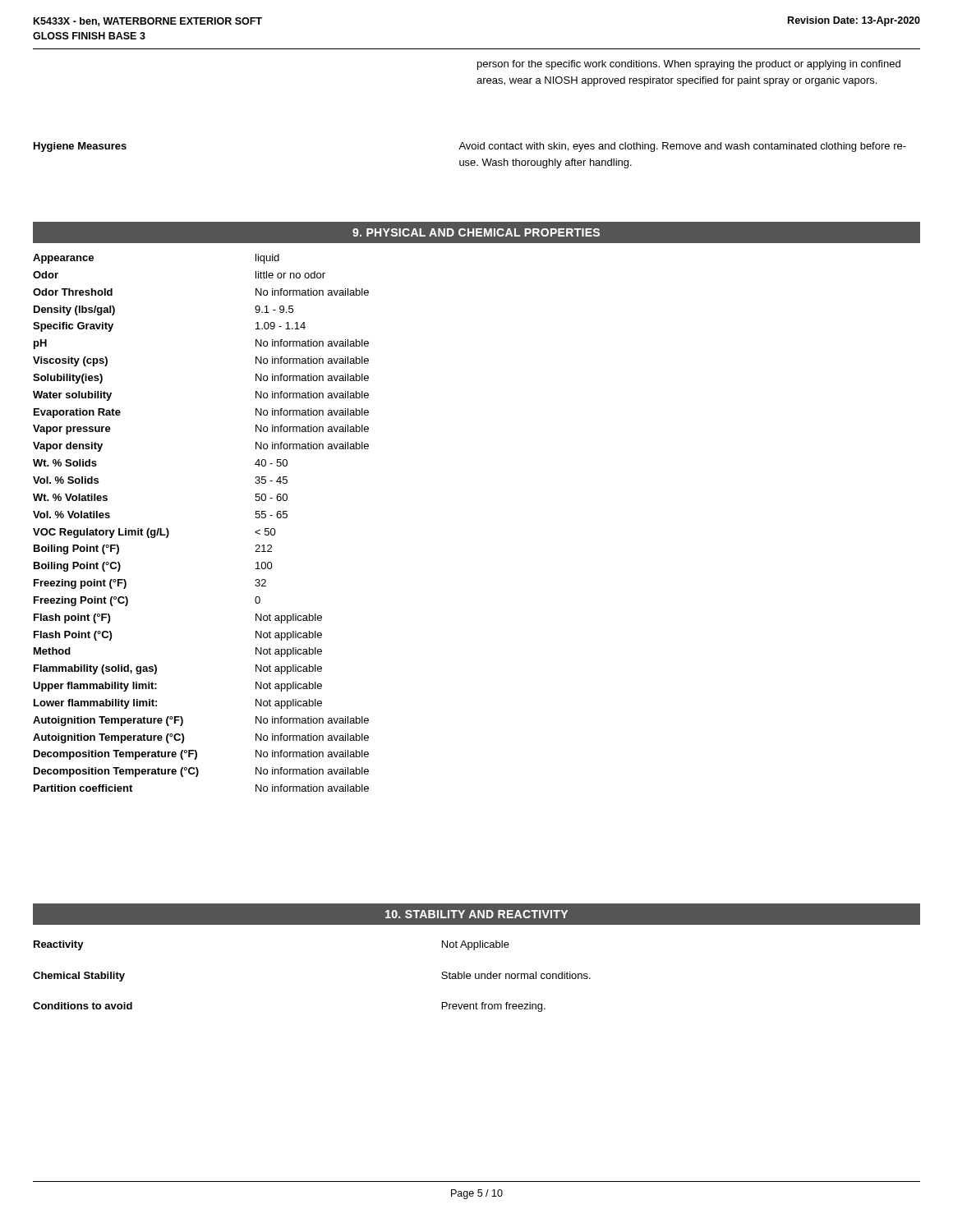Click on the list item that reads "Specific Gravity 1.09 - 1.14"
The image size is (953, 1232).
point(69,326)
